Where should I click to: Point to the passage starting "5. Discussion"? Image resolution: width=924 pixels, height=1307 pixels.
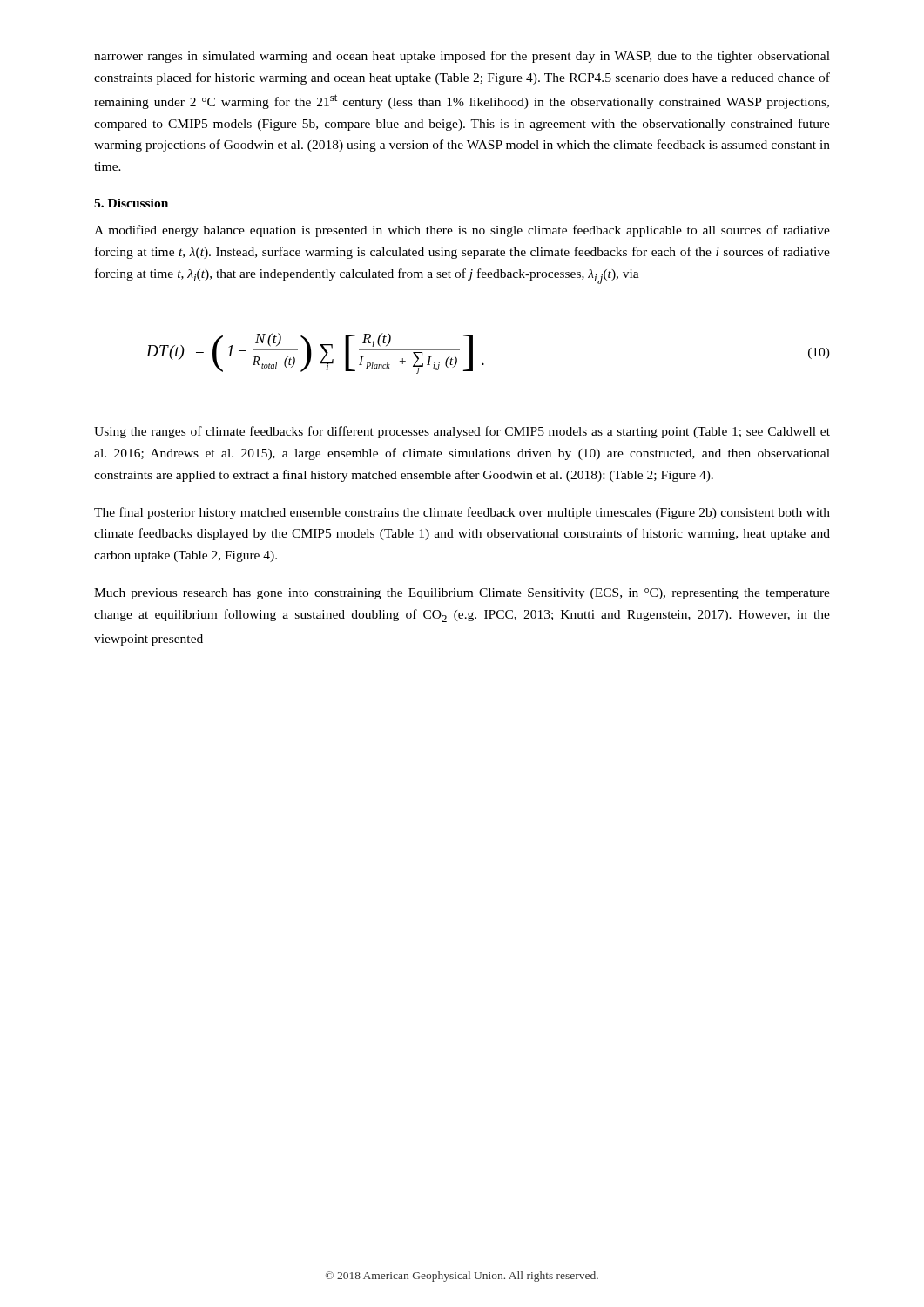131,203
